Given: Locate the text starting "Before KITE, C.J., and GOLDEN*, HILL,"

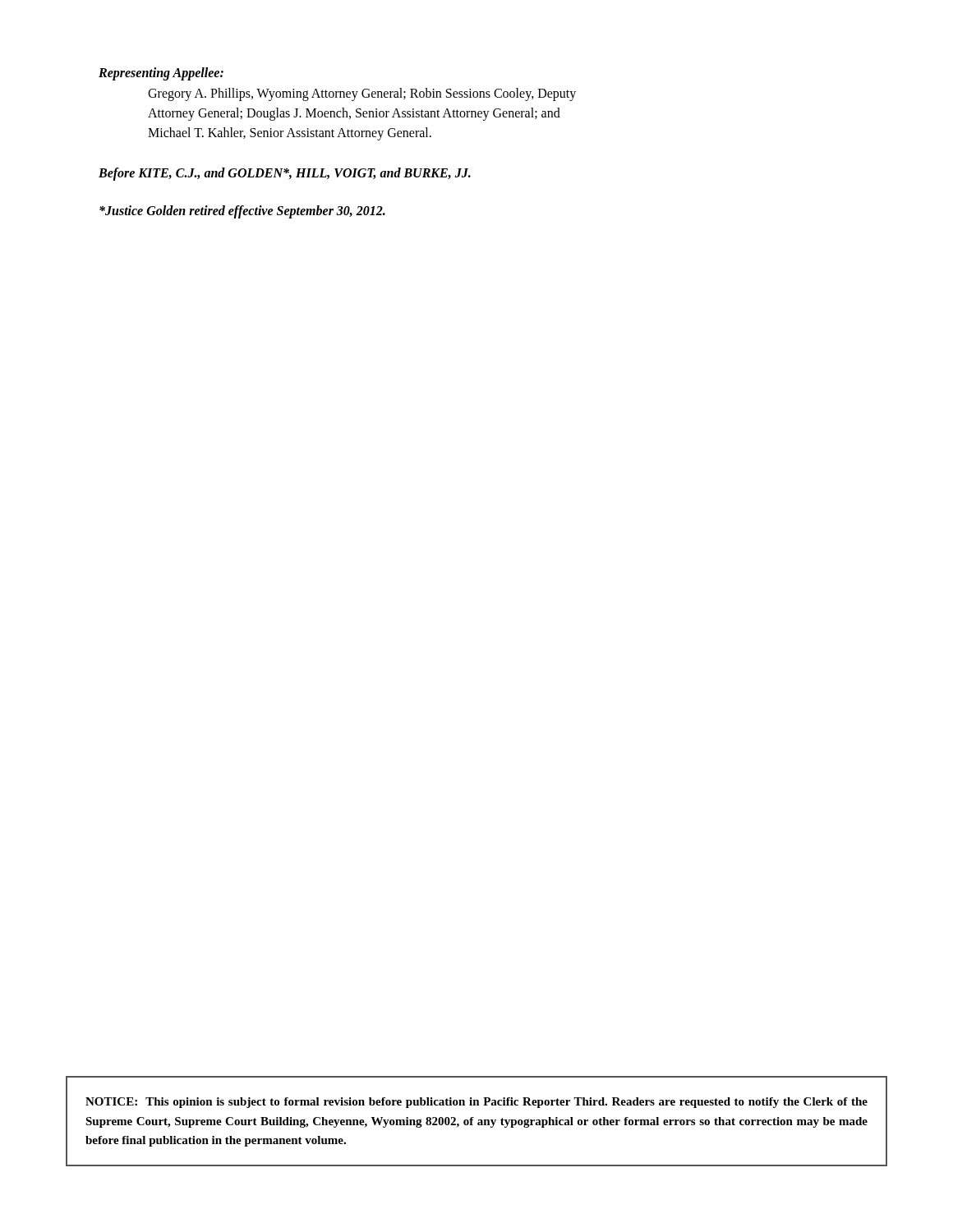Looking at the screenshot, I should coord(285,173).
